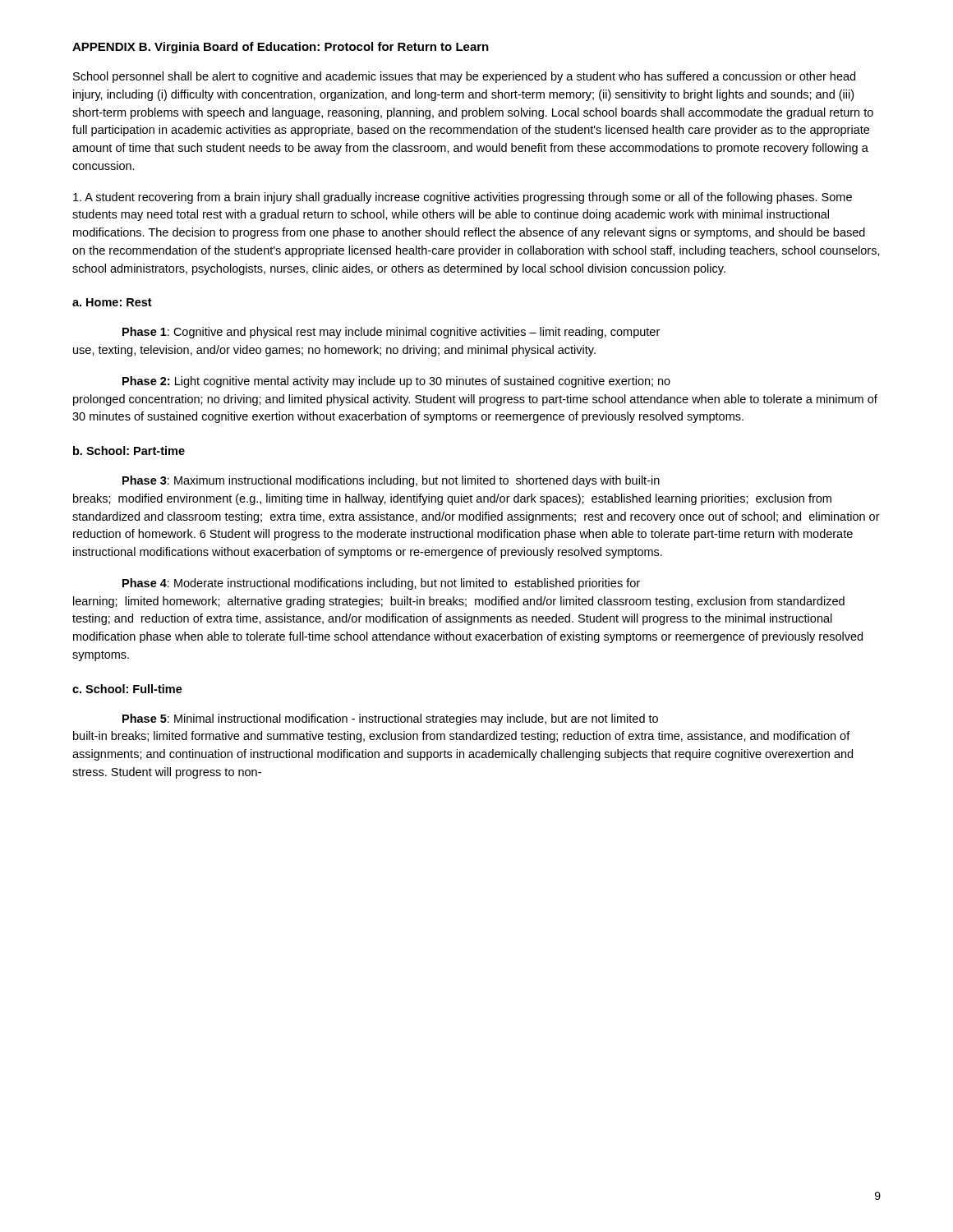Screen dimensions: 1232x953
Task: Select the text block that says "School personnel shall be alert to cognitive and"
Action: point(473,121)
